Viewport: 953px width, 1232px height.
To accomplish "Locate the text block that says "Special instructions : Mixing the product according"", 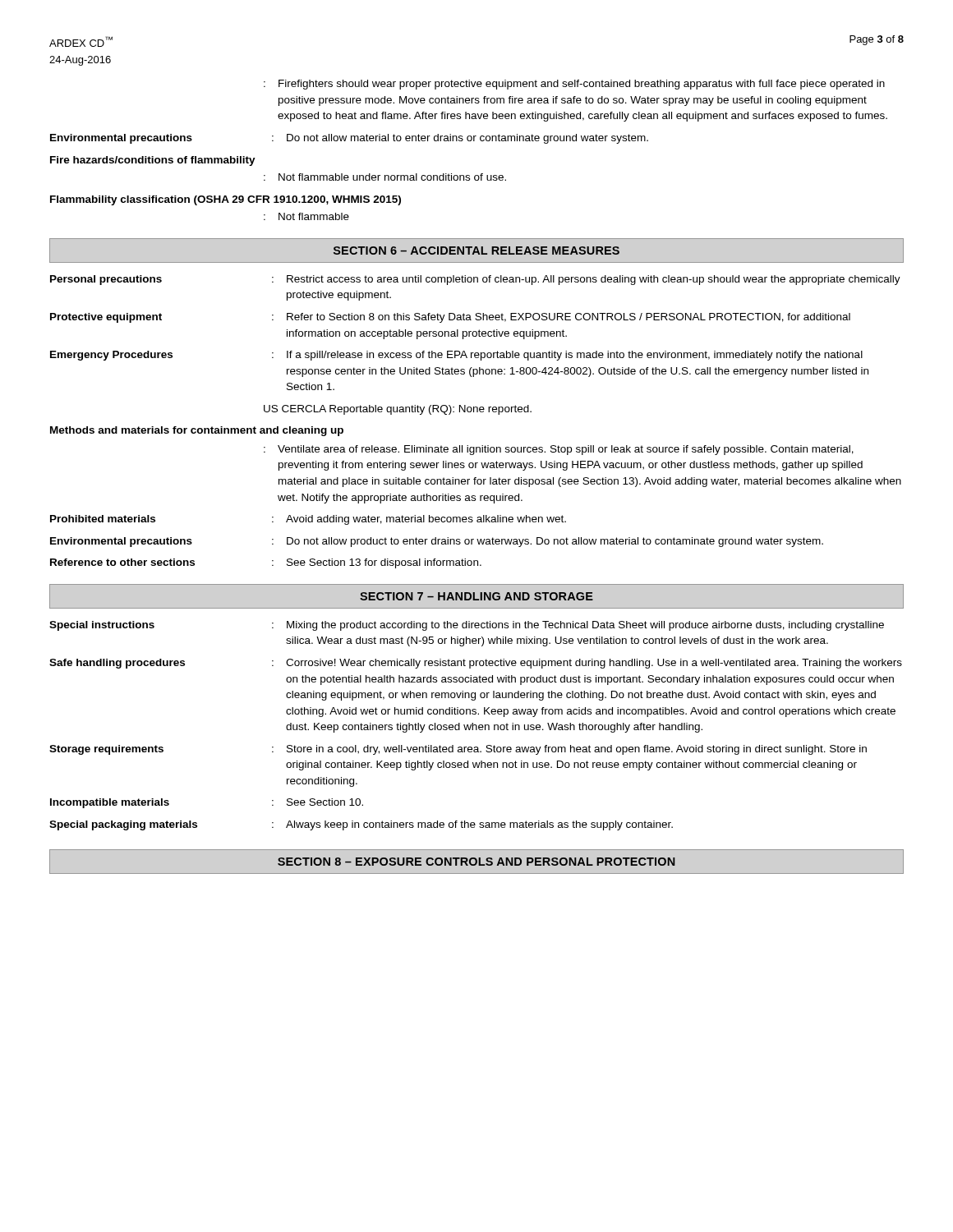I will [x=476, y=633].
